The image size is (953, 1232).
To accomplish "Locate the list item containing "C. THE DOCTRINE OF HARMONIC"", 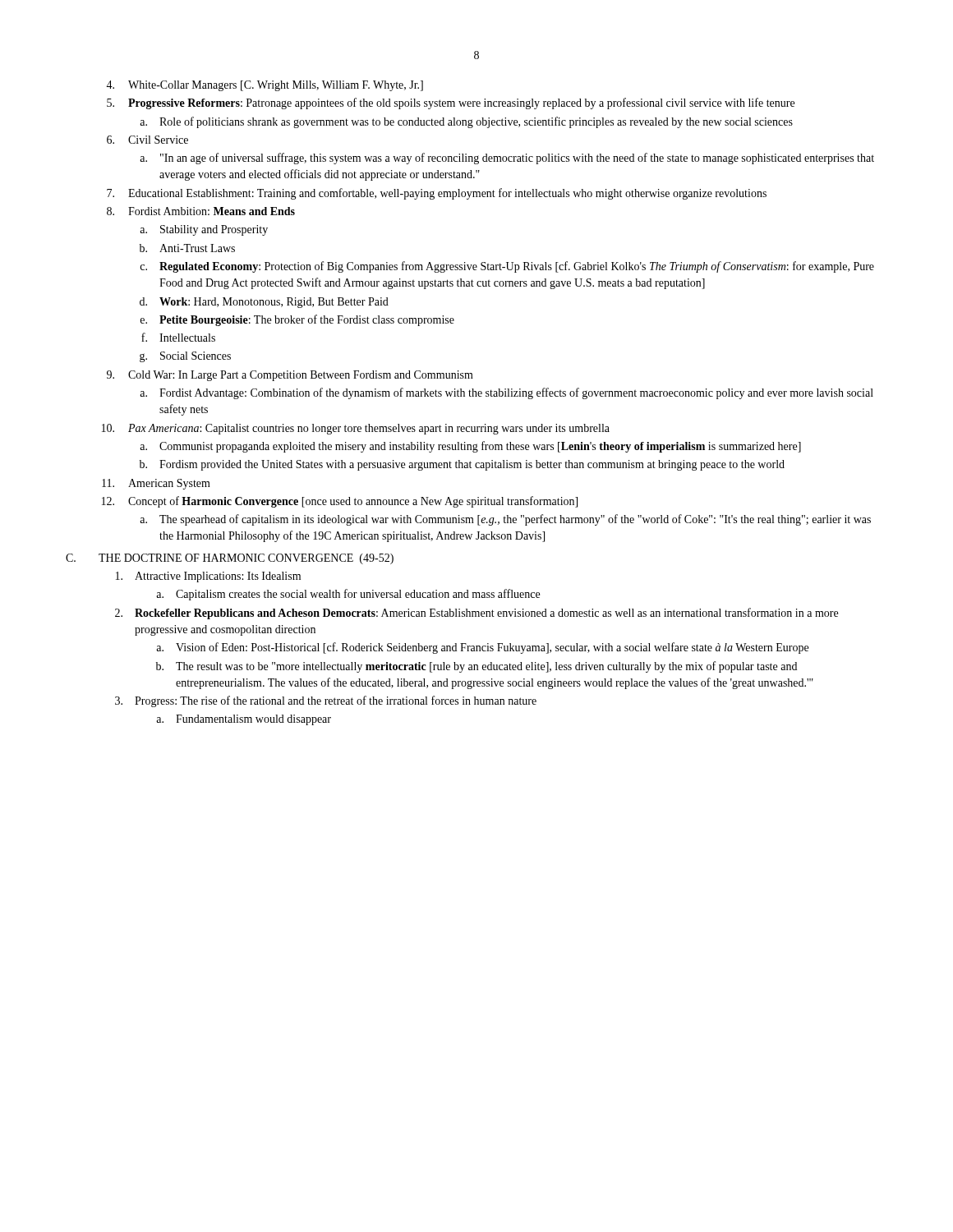I will tap(230, 559).
